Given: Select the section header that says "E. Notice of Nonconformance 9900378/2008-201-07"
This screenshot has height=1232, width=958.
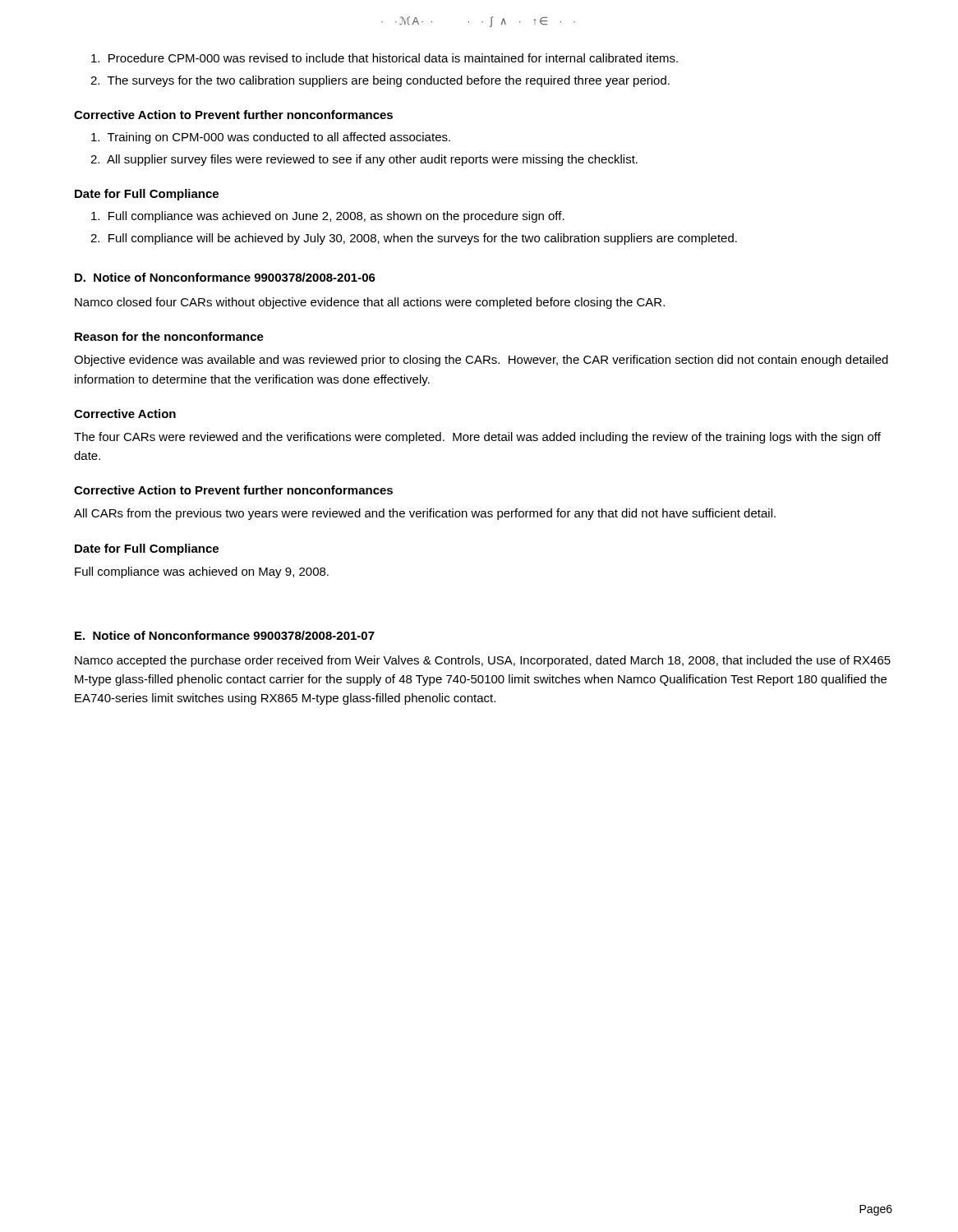Looking at the screenshot, I should 224,635.
